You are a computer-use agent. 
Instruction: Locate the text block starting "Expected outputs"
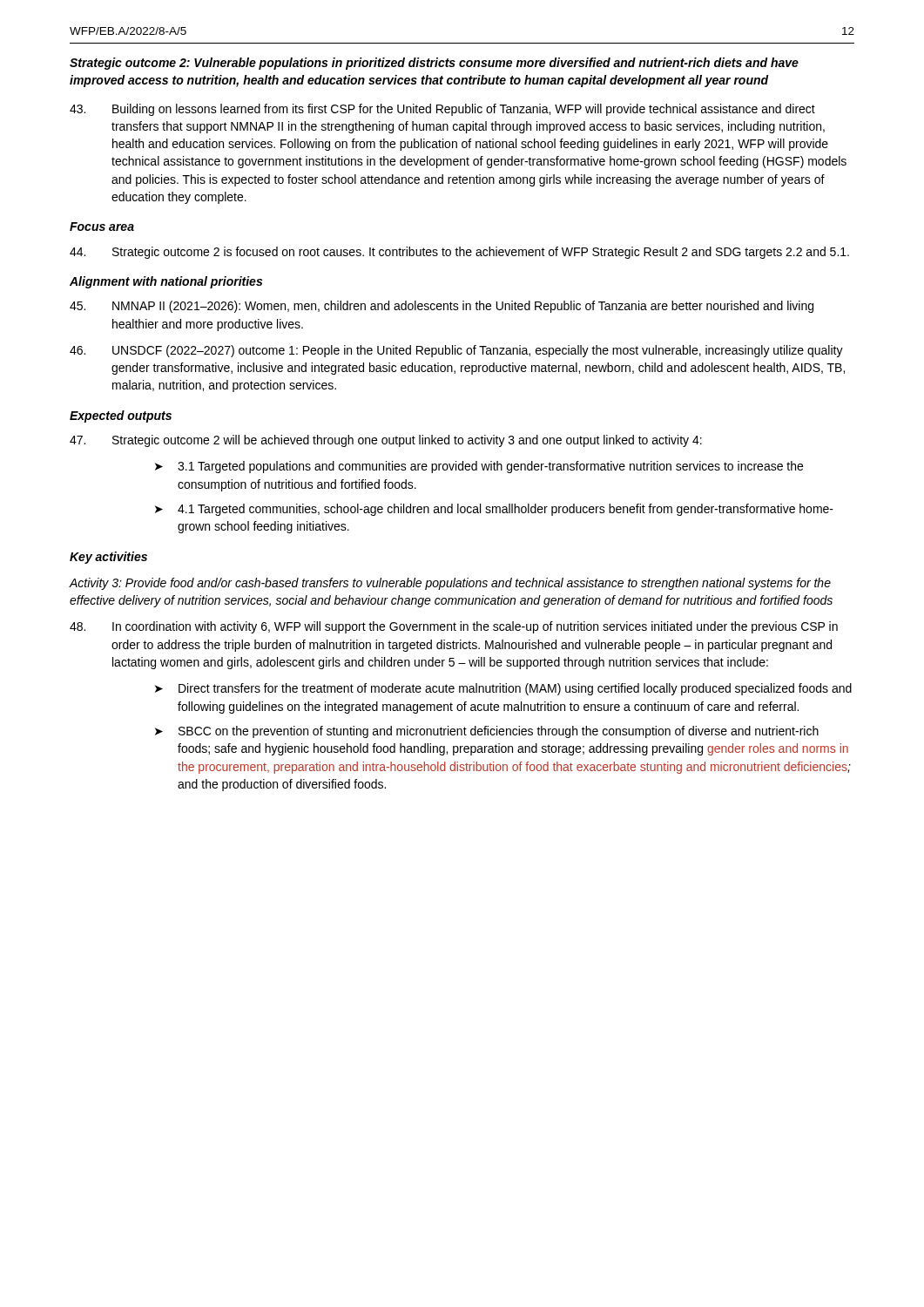click(121, 416)
